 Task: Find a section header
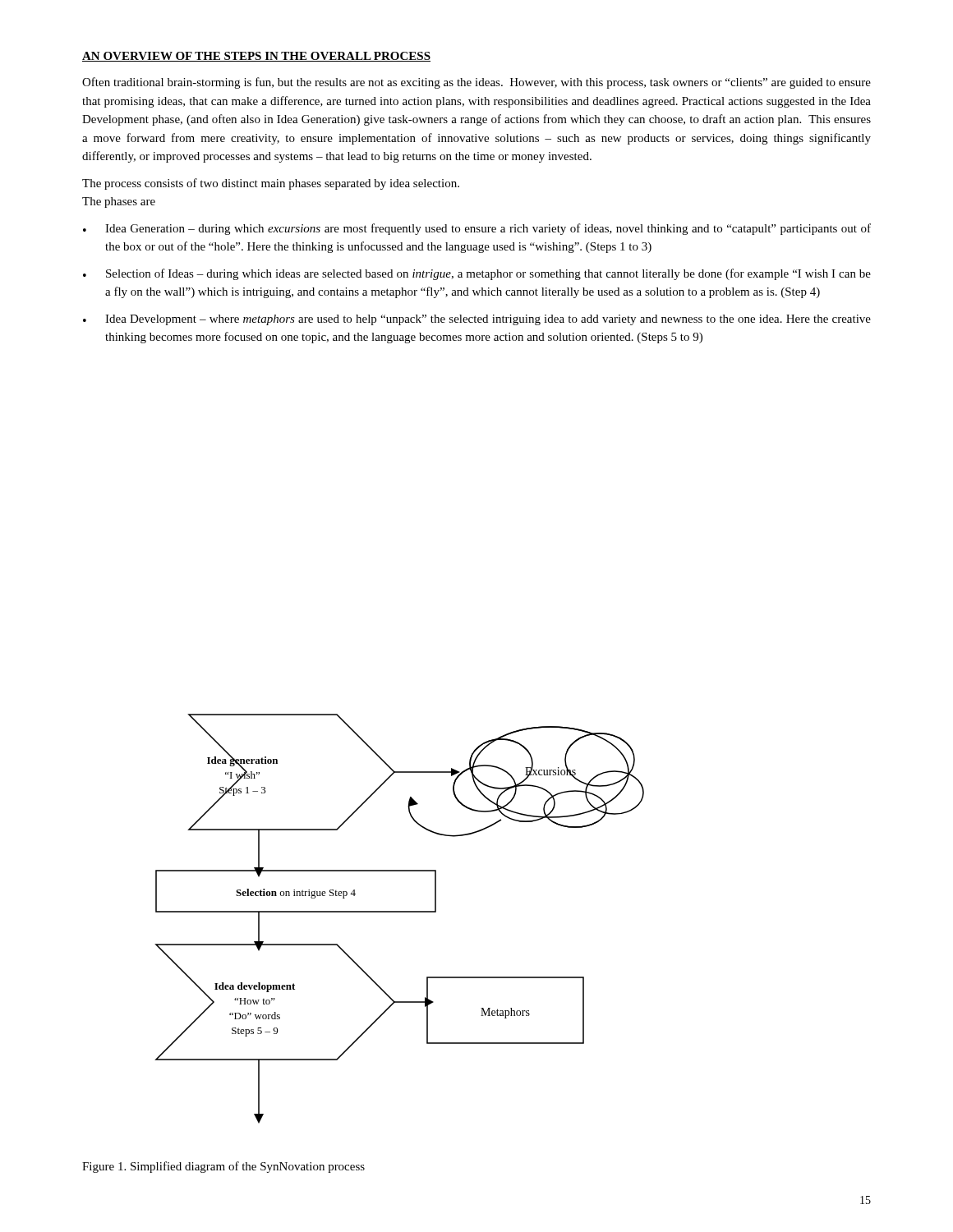[256, 56]
